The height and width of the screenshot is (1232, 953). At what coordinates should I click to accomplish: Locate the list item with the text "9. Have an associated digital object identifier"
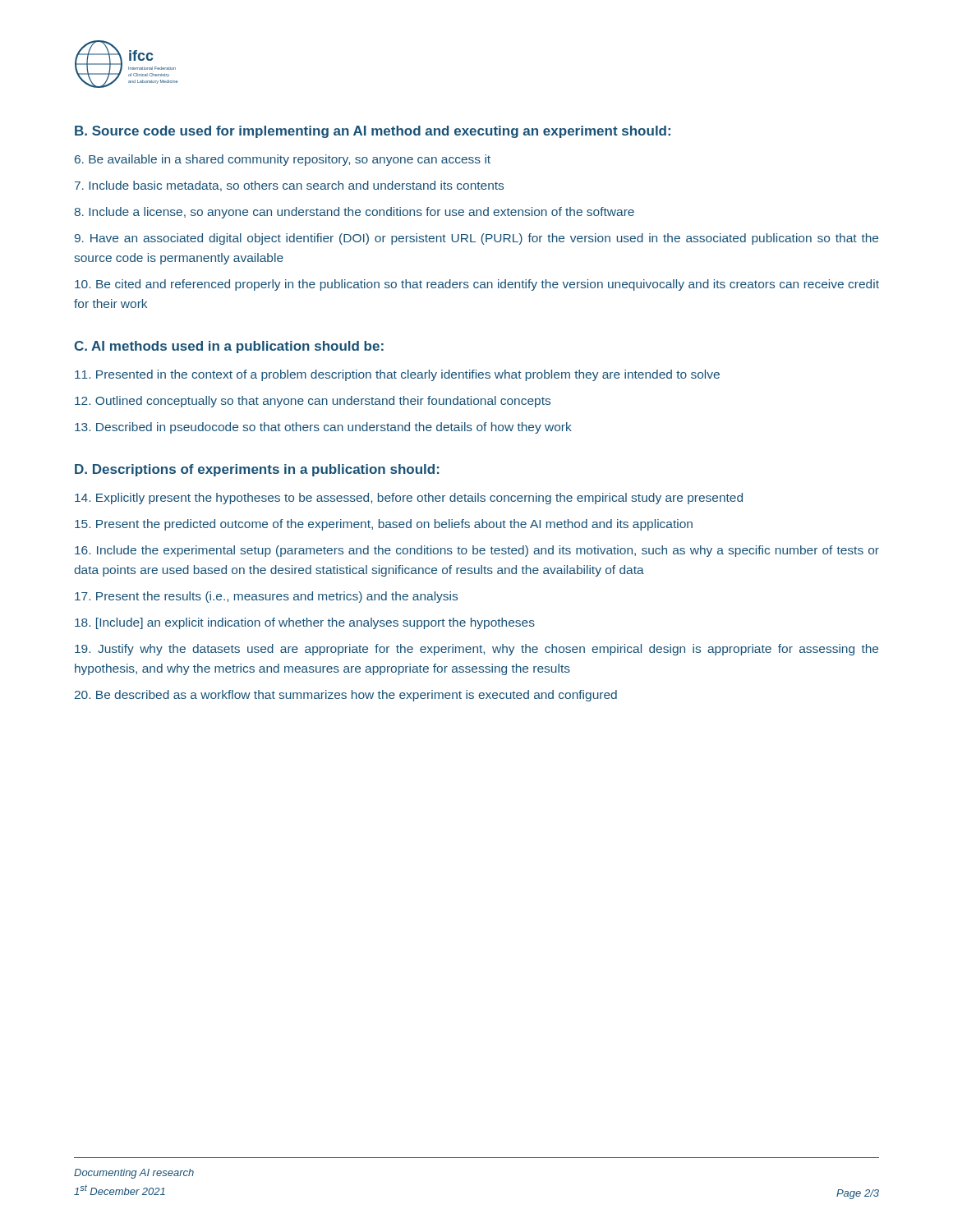(x=476, y=248)
